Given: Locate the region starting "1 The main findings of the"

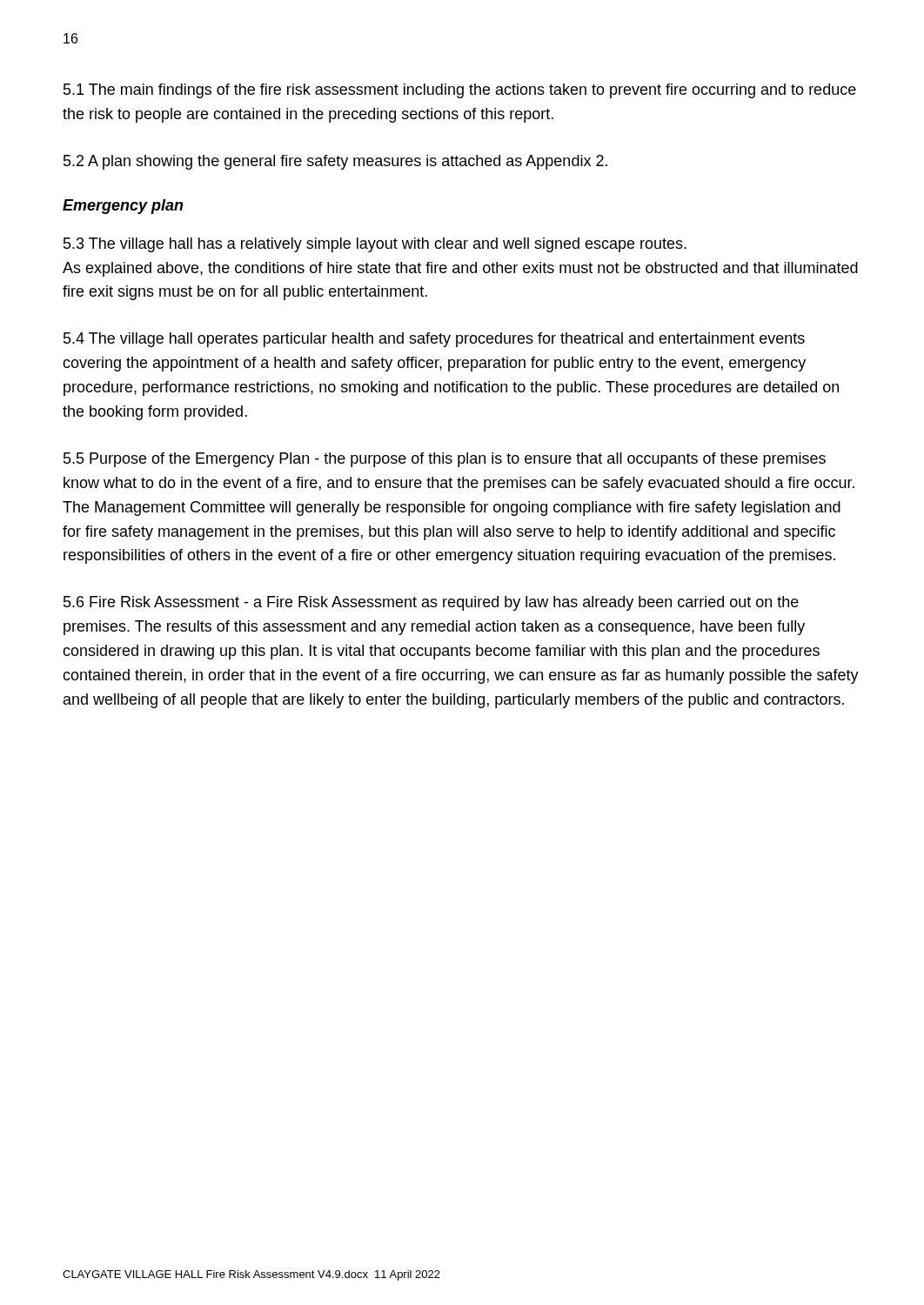Looking at the screenshot, I should (x=459, y=102).
